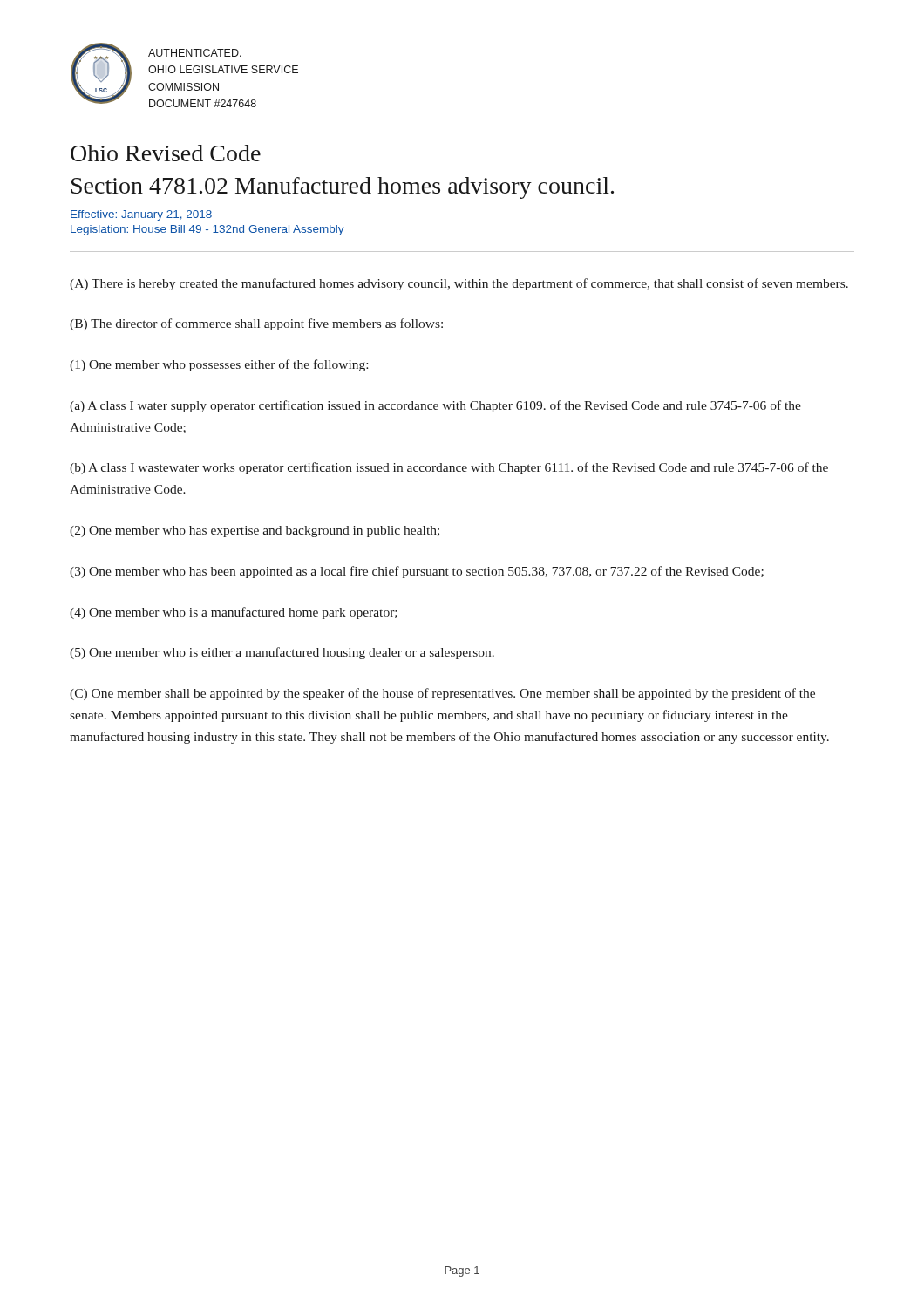Locate the title that reads "Ohio Revised Code Section"
This screenshot has height=1308, width=924.
(462, 169)
